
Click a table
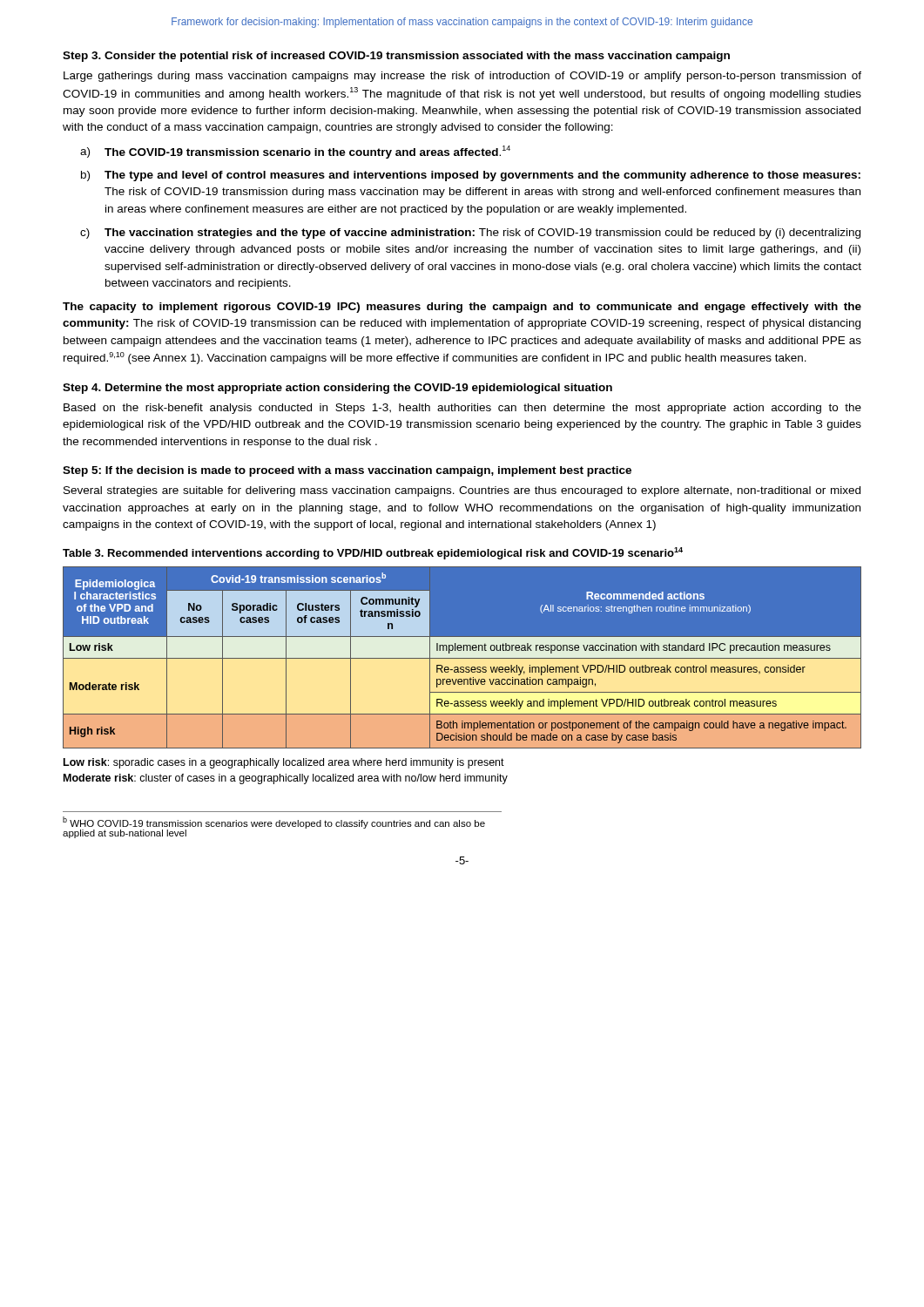point(462,658)
